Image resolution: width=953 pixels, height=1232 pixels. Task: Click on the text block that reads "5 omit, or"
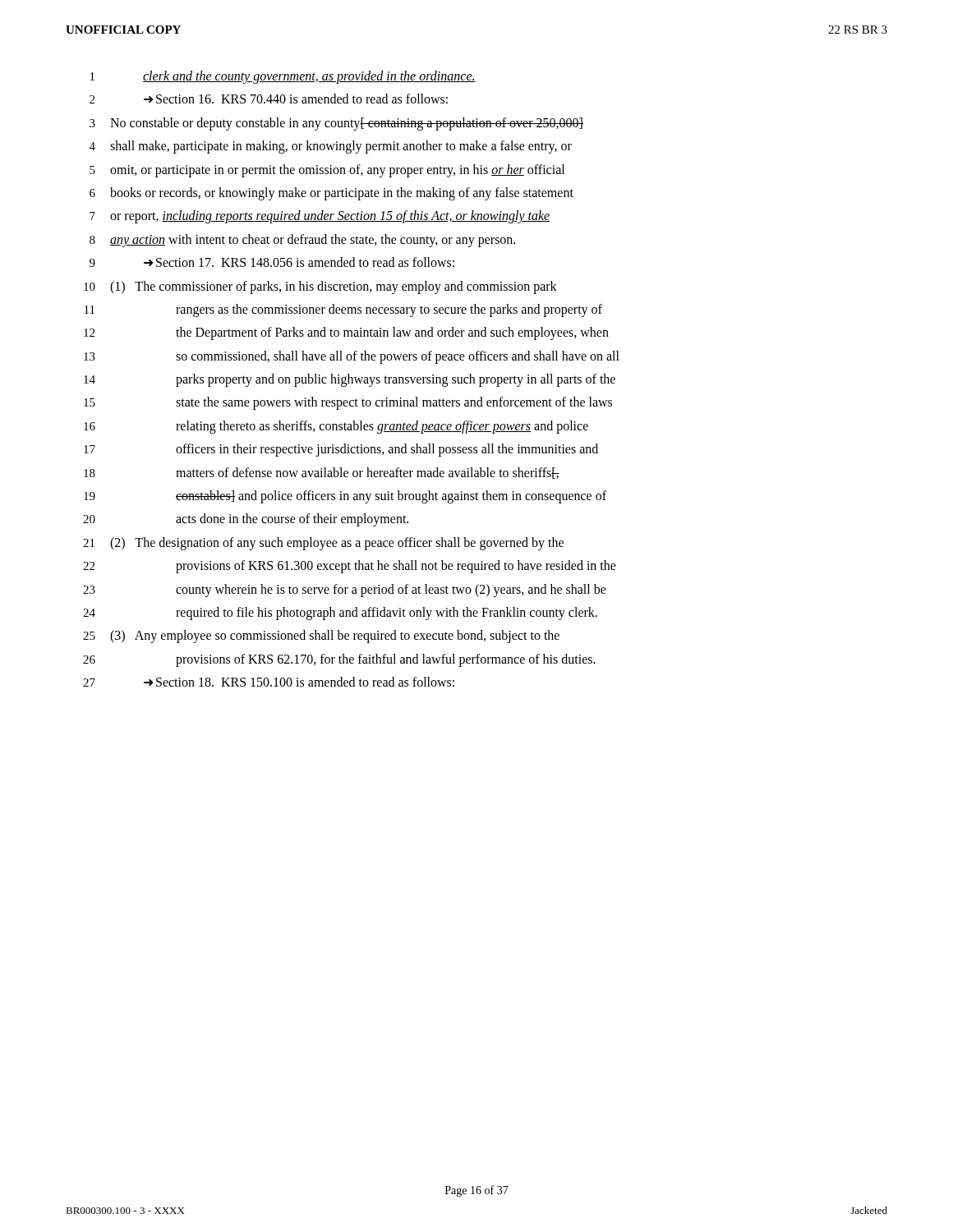click(x=476, y=170)
